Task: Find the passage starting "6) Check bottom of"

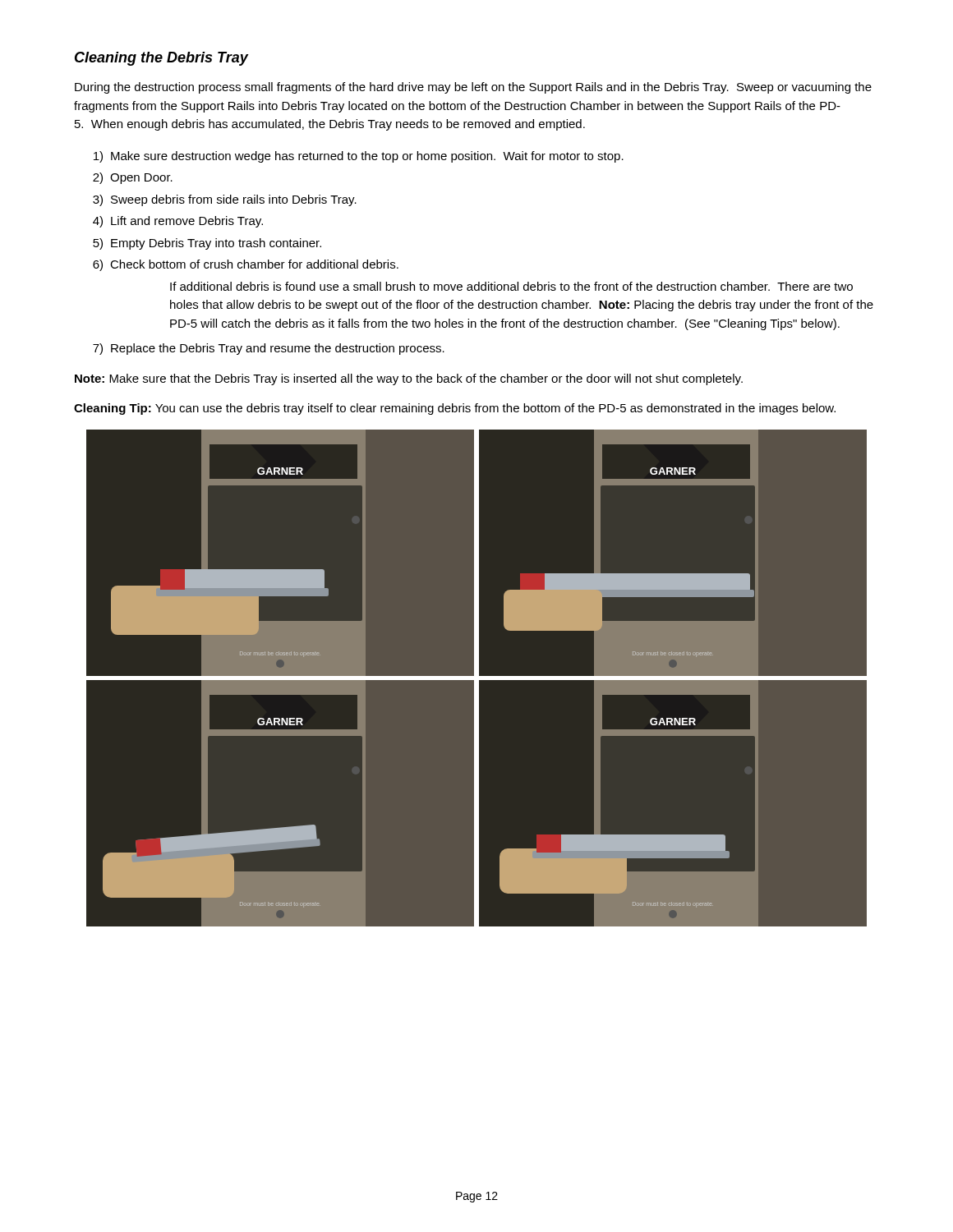Action: pyautogui.click(x=476, y=296)
